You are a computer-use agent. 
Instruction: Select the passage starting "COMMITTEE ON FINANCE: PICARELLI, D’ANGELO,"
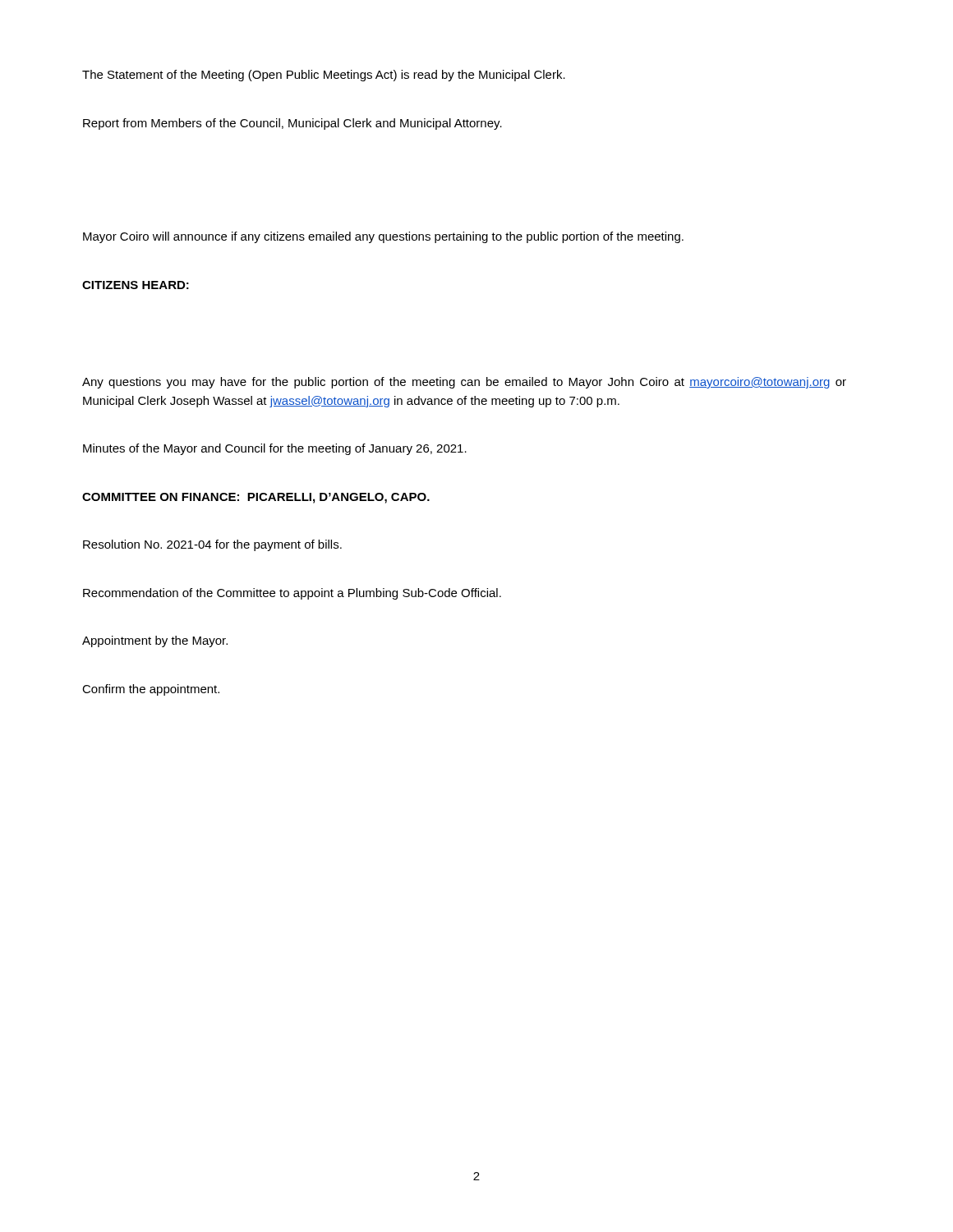point(256,496)
